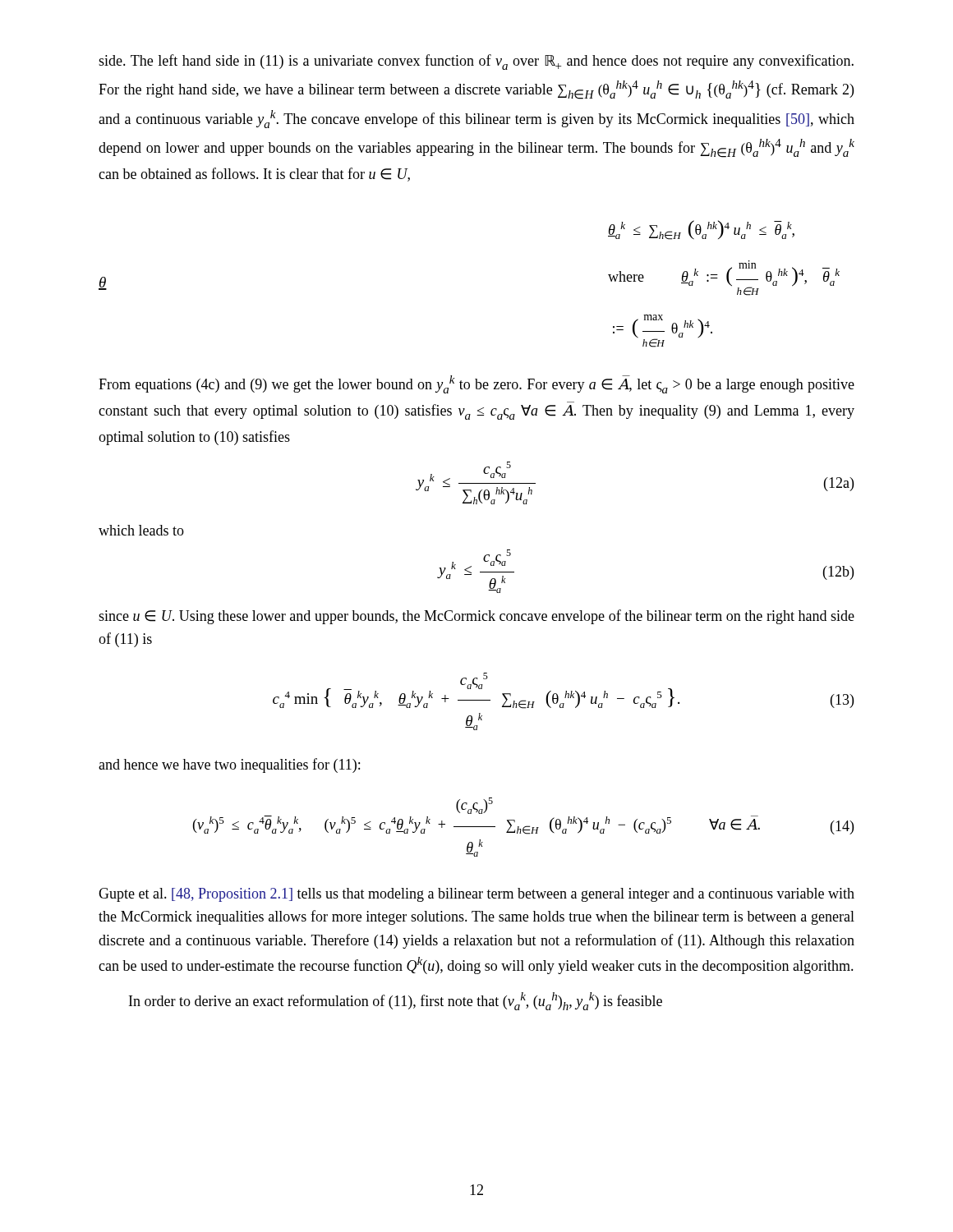Point to the block starting "Gupte et al. [48,"
The image size is (953, 1232).
pos(476,930)
